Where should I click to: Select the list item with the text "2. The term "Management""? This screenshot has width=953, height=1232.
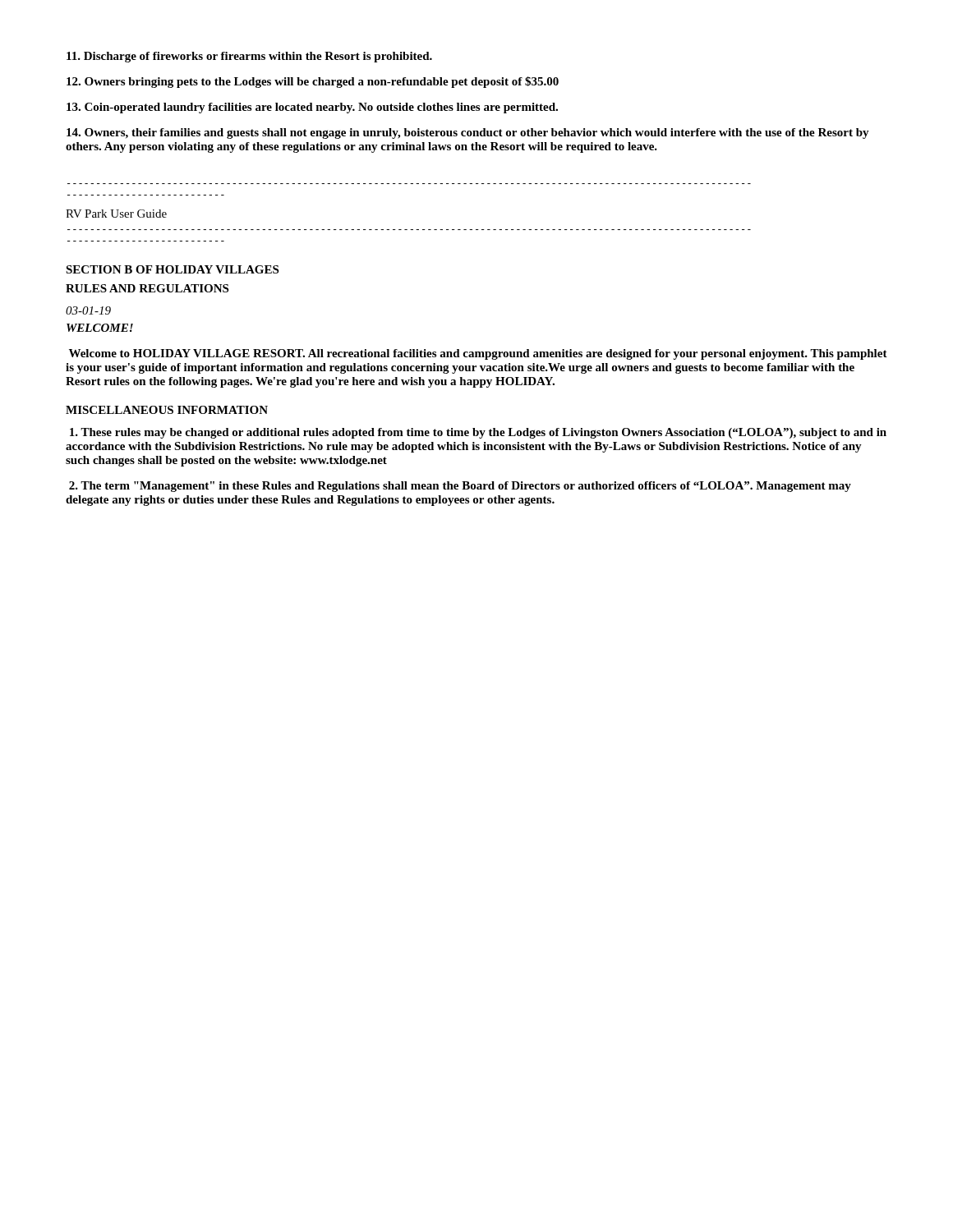tap(458, 492)
